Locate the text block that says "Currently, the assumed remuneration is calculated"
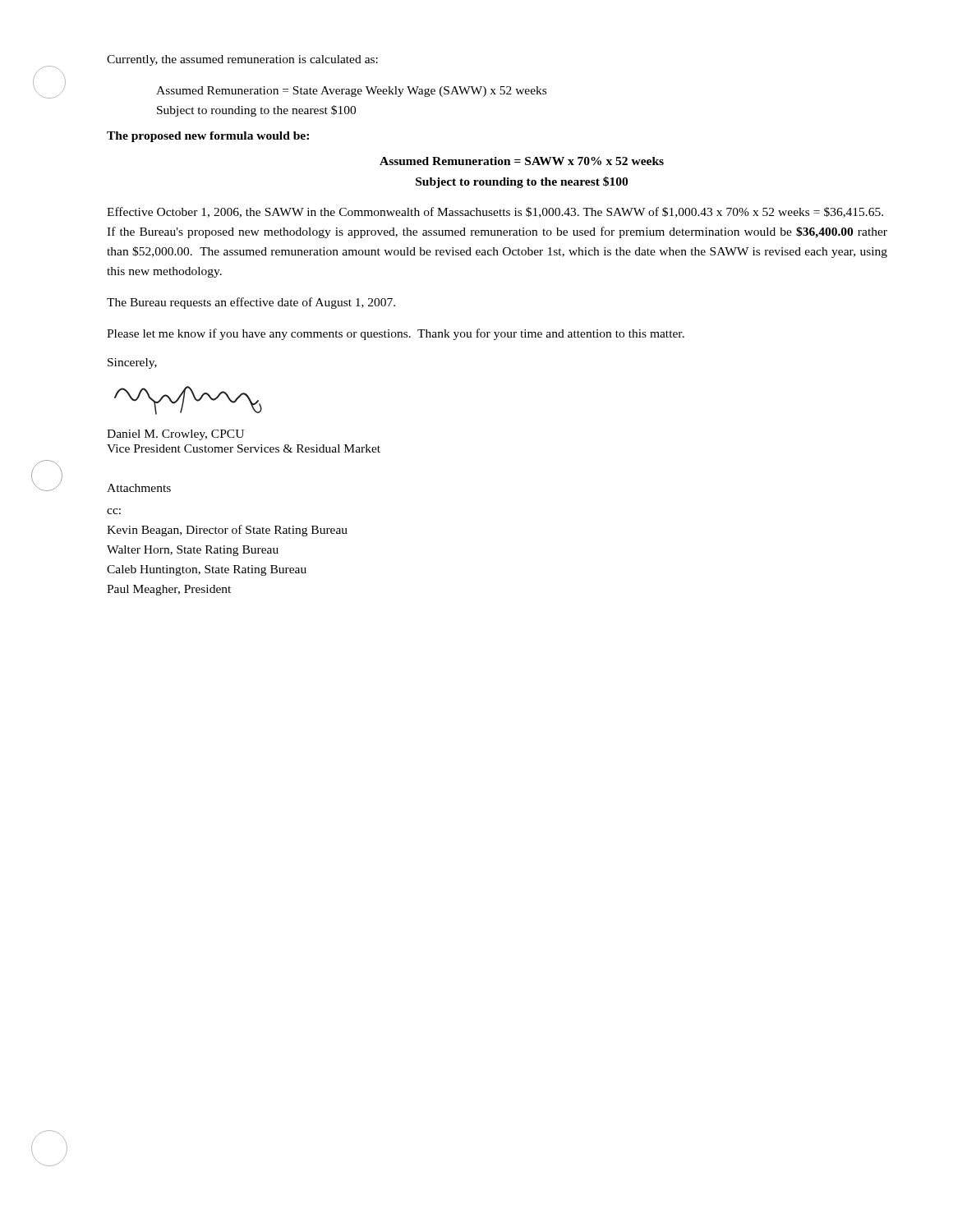This screenshot has height=1232, width=953. pyautogui.click(x=243, y=59)
